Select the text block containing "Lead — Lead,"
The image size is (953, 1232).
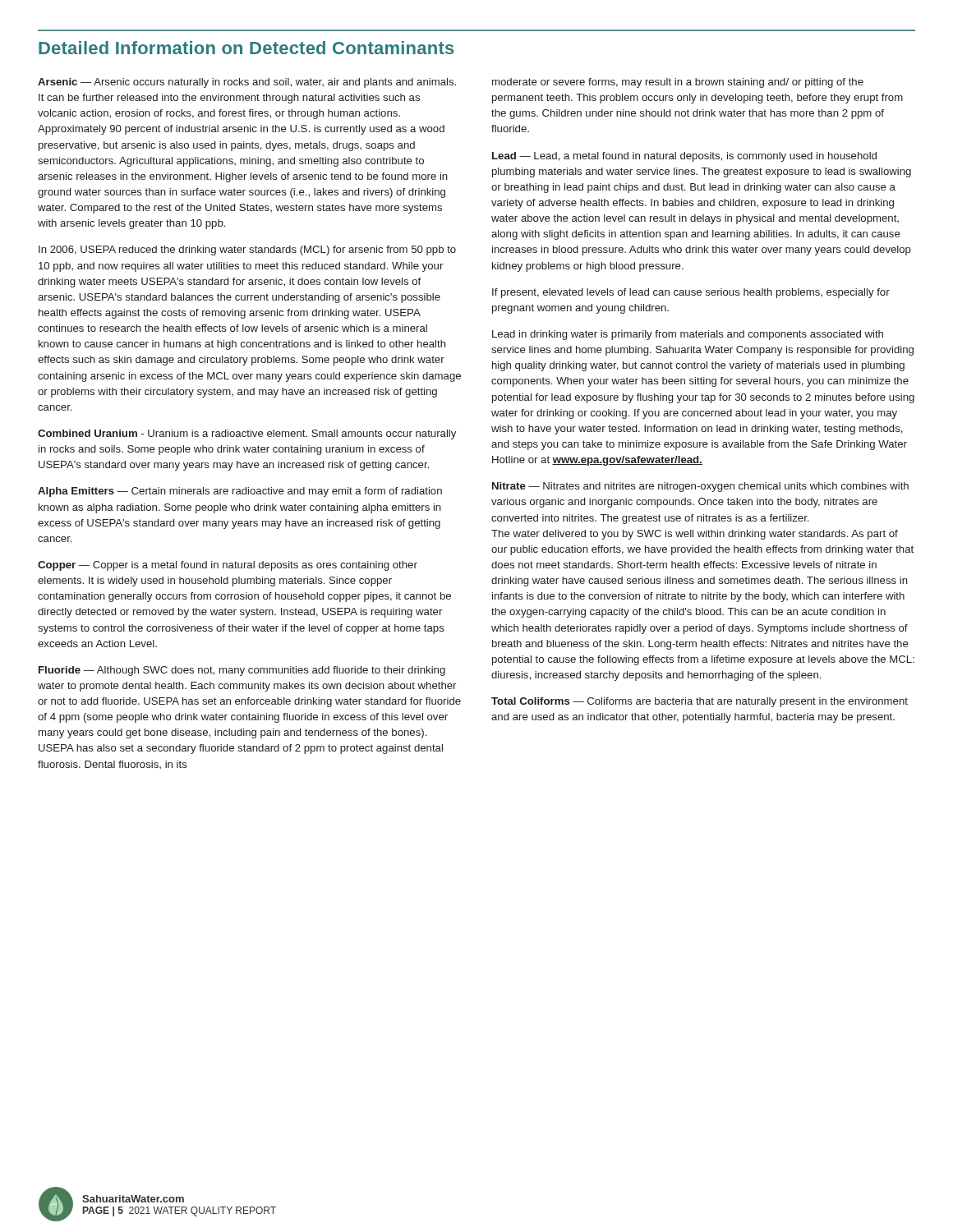click(701, 210)
